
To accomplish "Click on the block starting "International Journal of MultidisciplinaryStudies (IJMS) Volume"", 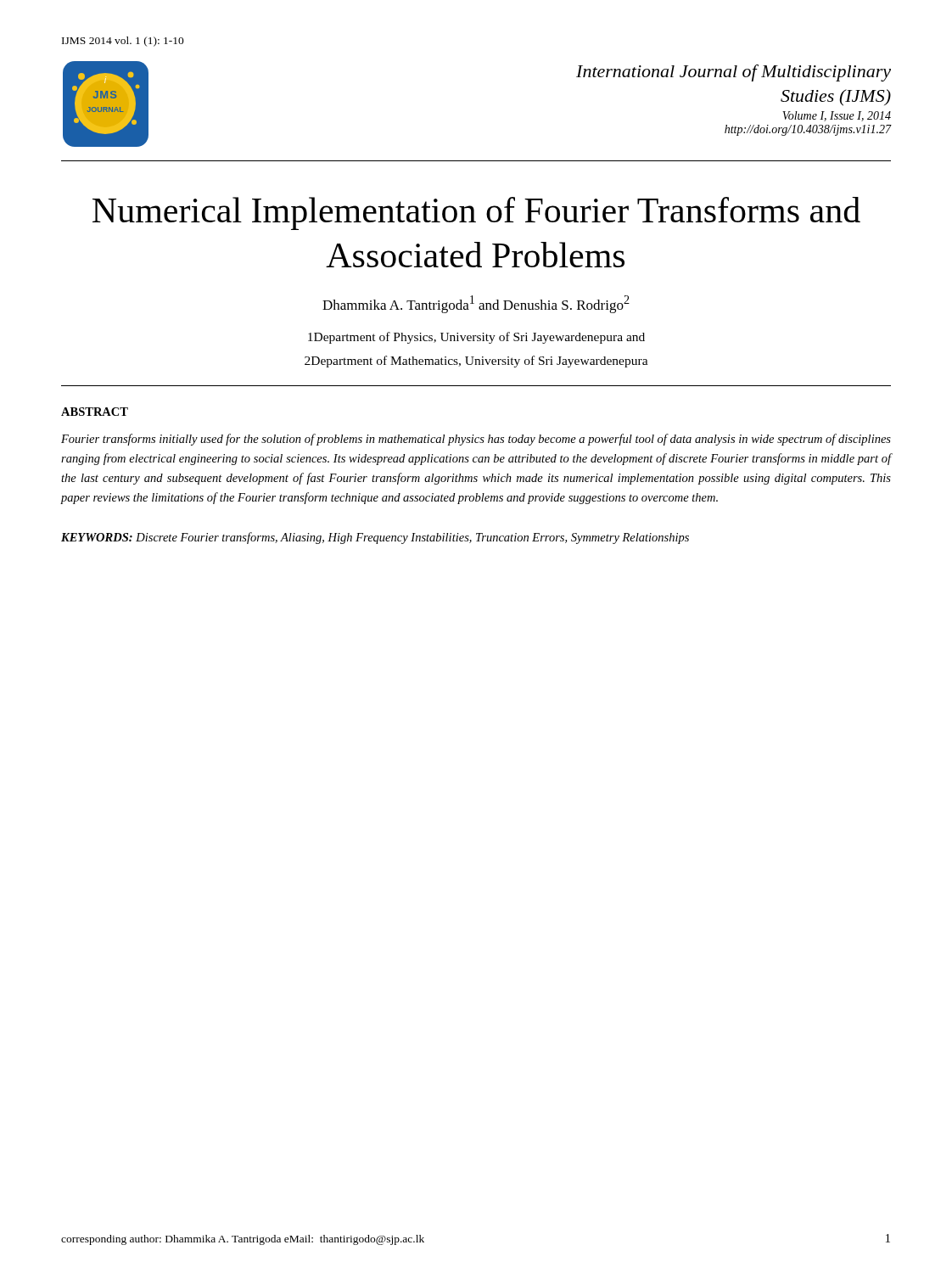I will 734,73.
